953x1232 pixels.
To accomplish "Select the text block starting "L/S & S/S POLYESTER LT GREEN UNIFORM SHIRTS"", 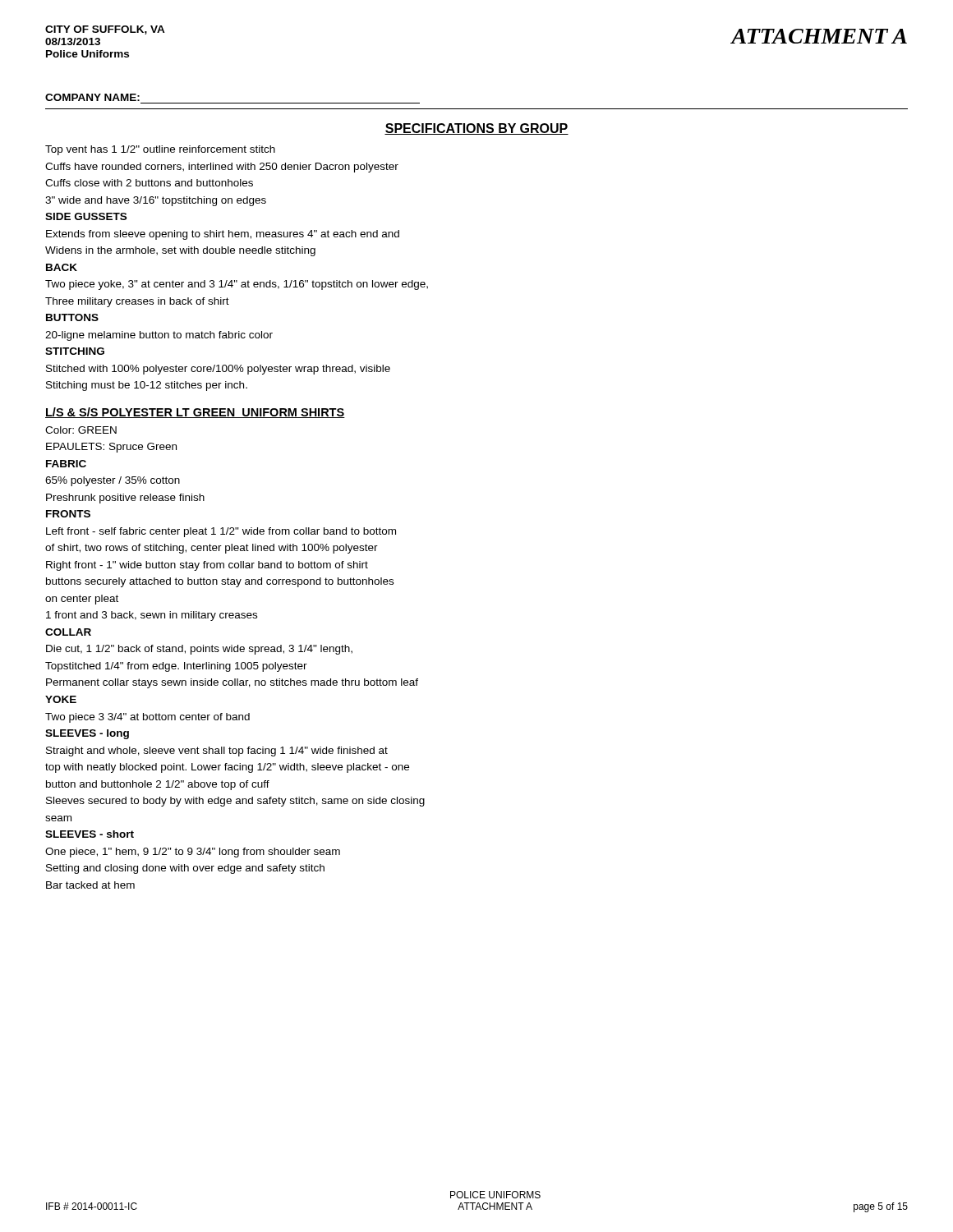I will click(x=195, y=412).
